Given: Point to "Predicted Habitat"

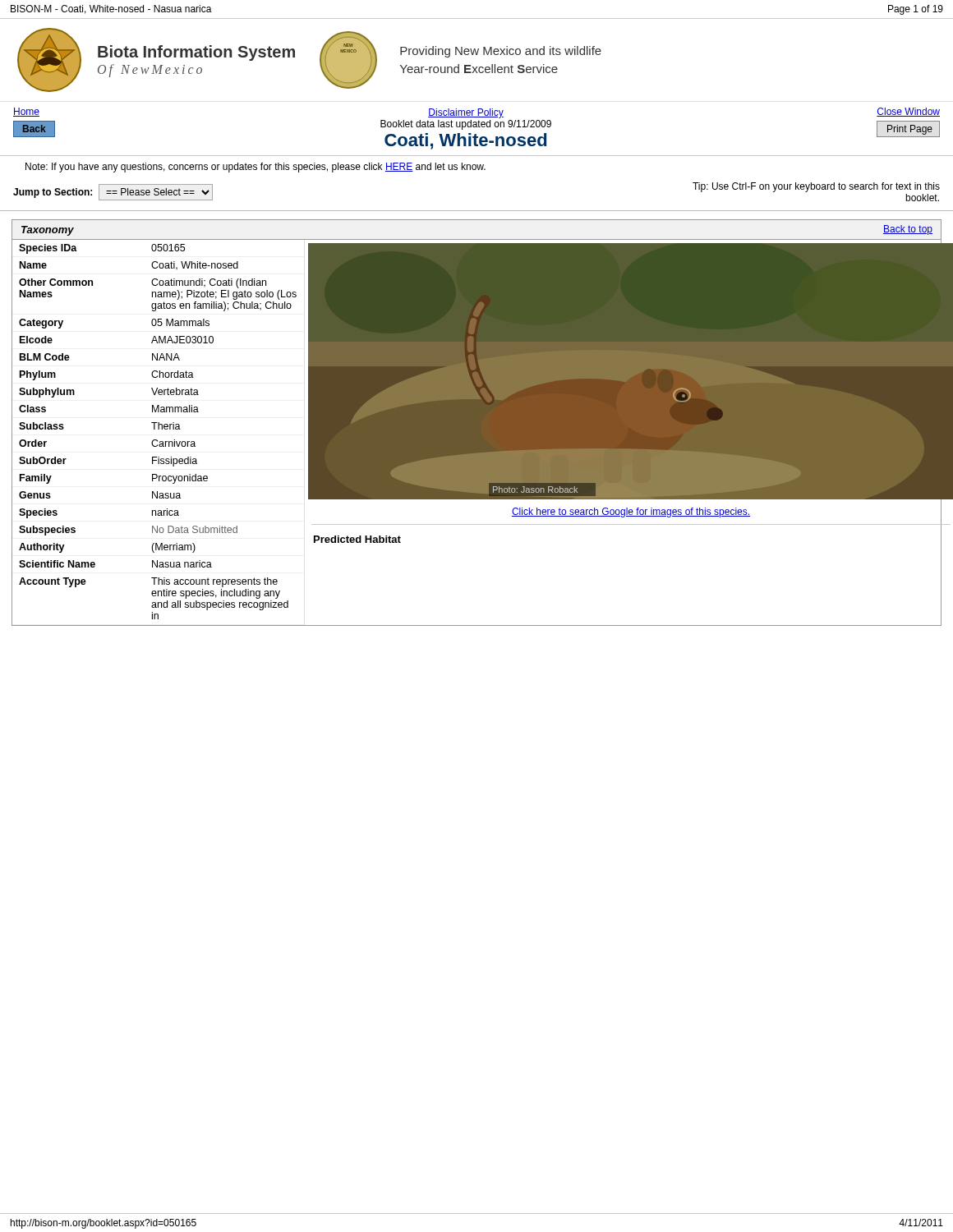Looking at the screenshot, I should (x=357, y=539).
